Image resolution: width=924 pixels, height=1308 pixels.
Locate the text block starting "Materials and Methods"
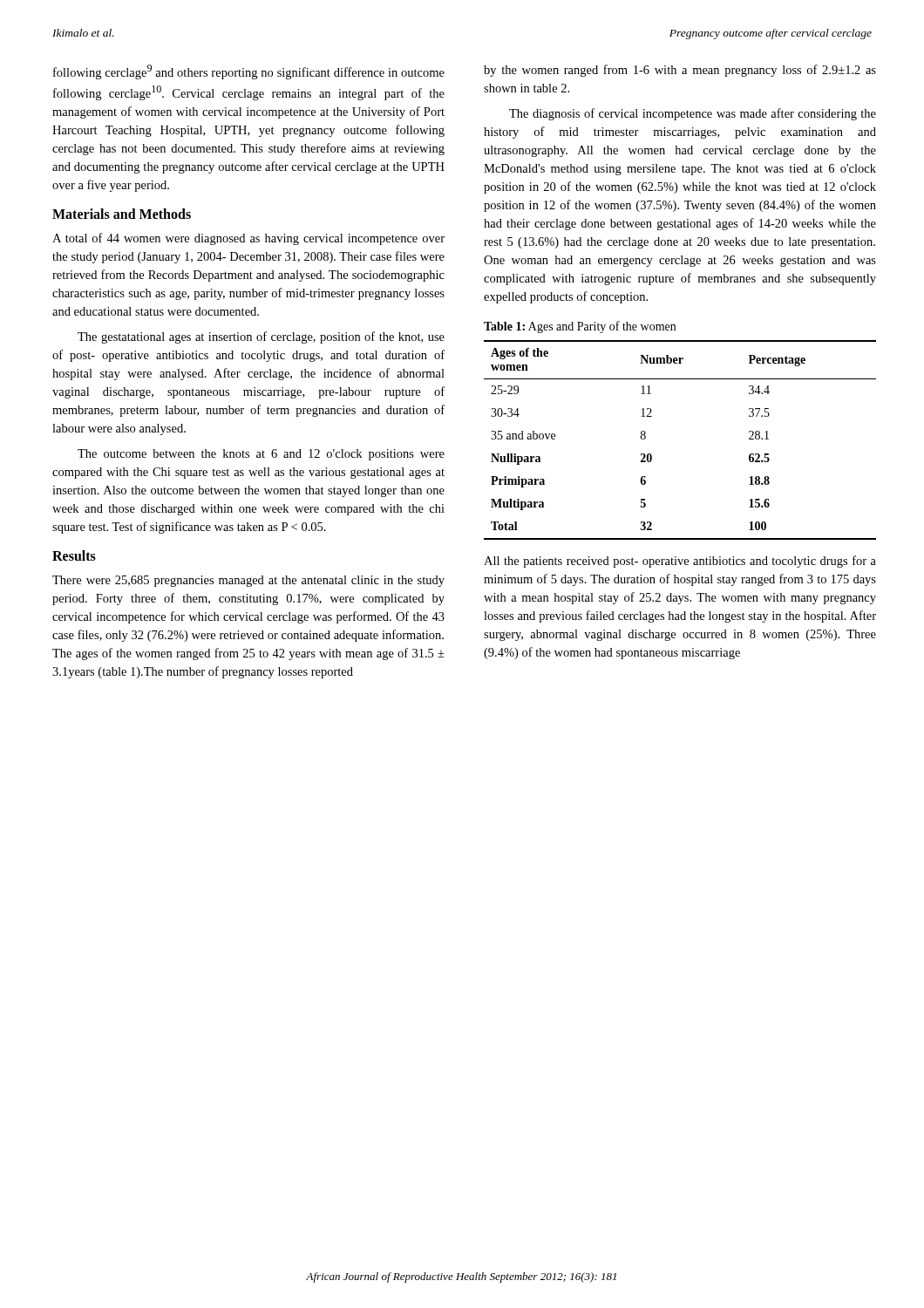pos(122,214)
